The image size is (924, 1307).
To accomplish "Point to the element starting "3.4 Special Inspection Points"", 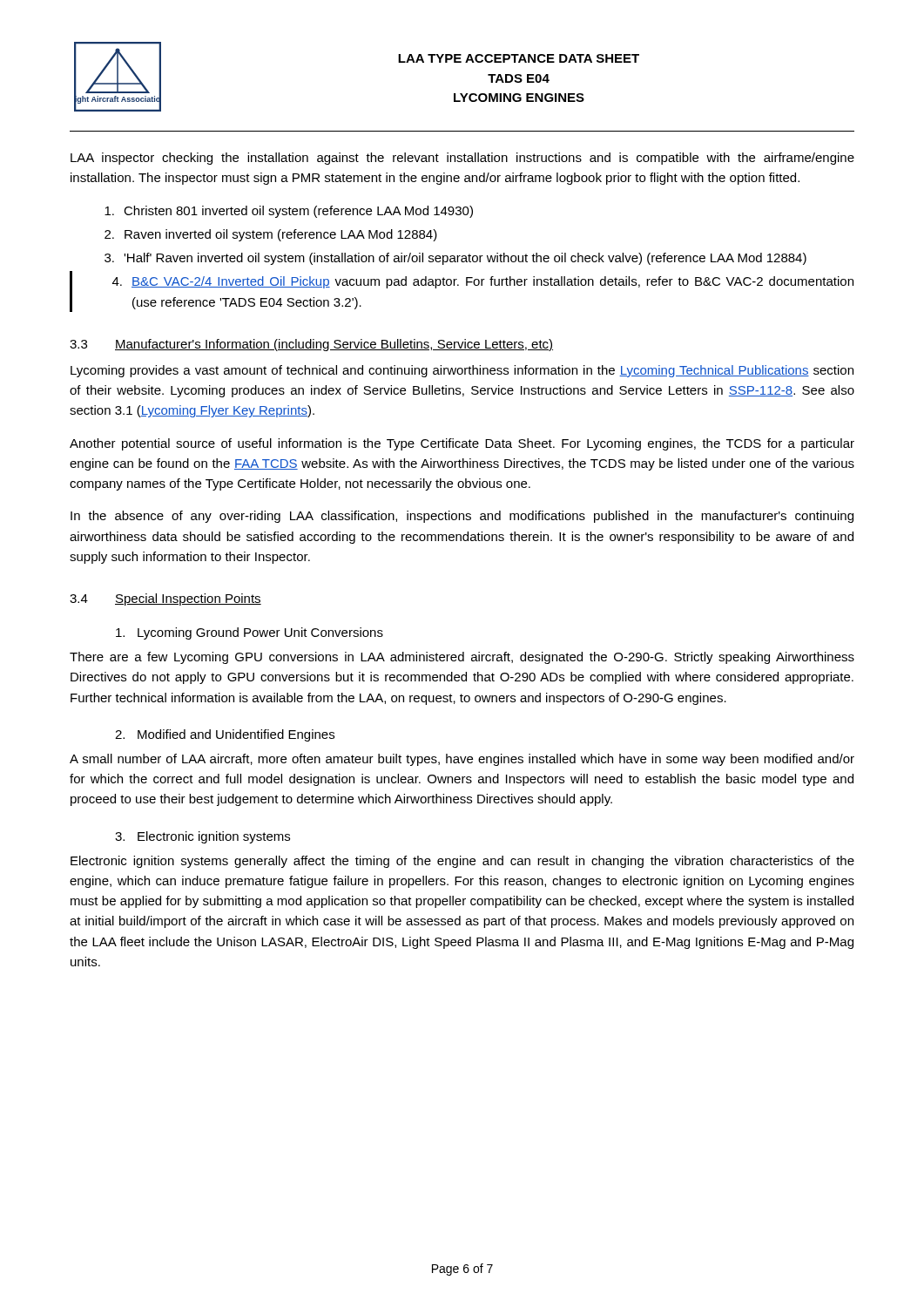I will pos(165,599).
